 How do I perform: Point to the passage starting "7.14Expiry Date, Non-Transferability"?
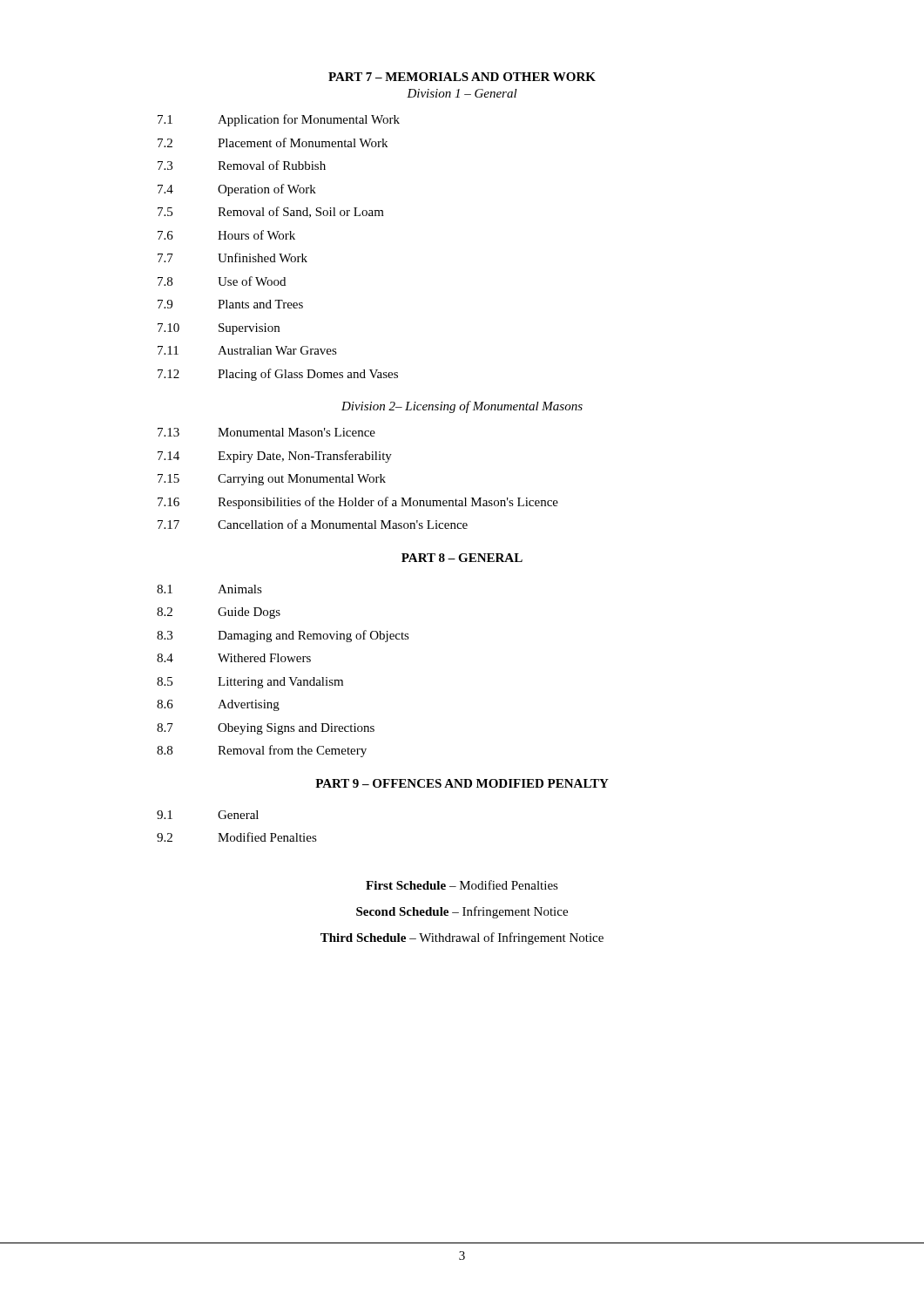275,457
